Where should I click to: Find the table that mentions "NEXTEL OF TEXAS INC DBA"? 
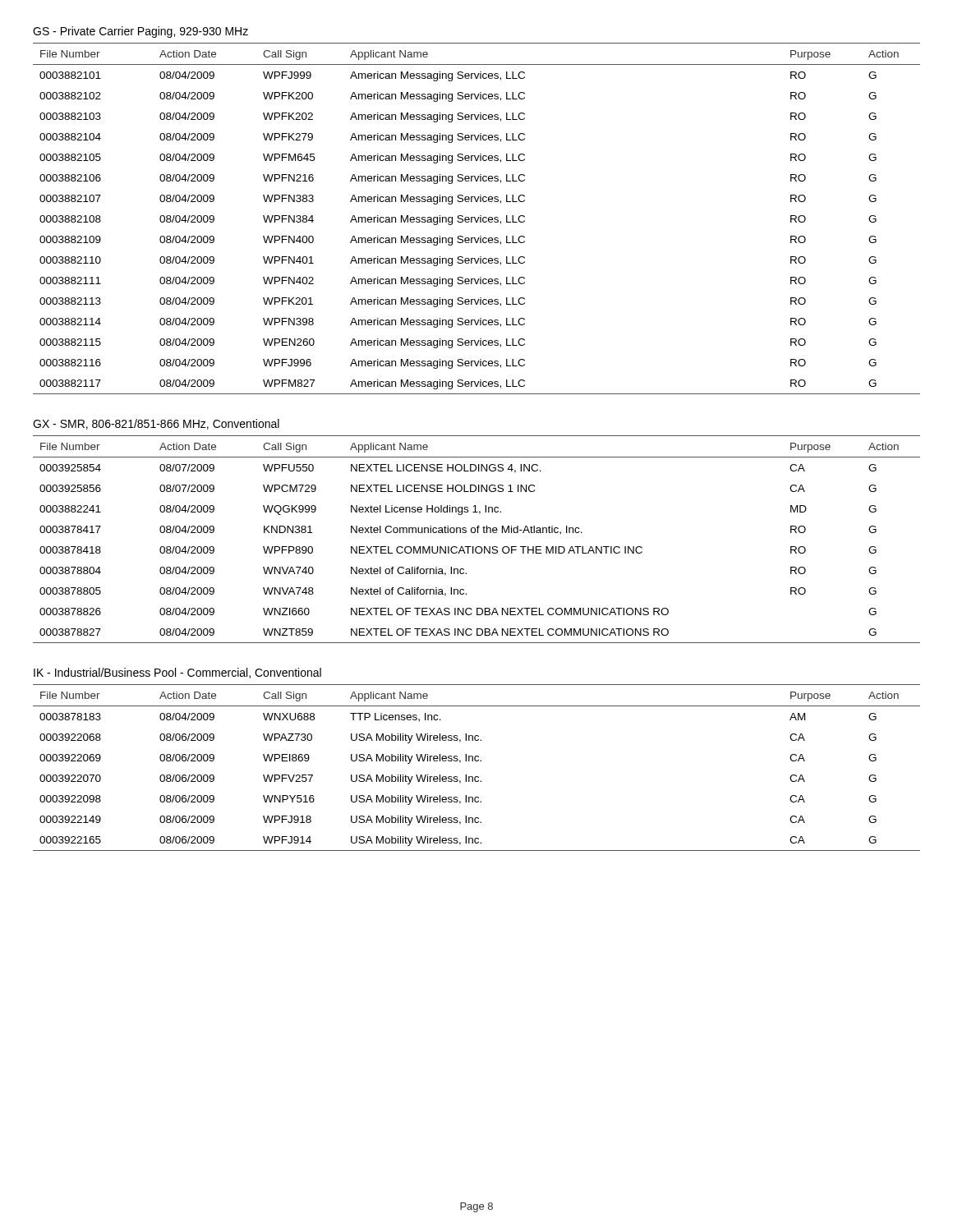click(476, 539)
